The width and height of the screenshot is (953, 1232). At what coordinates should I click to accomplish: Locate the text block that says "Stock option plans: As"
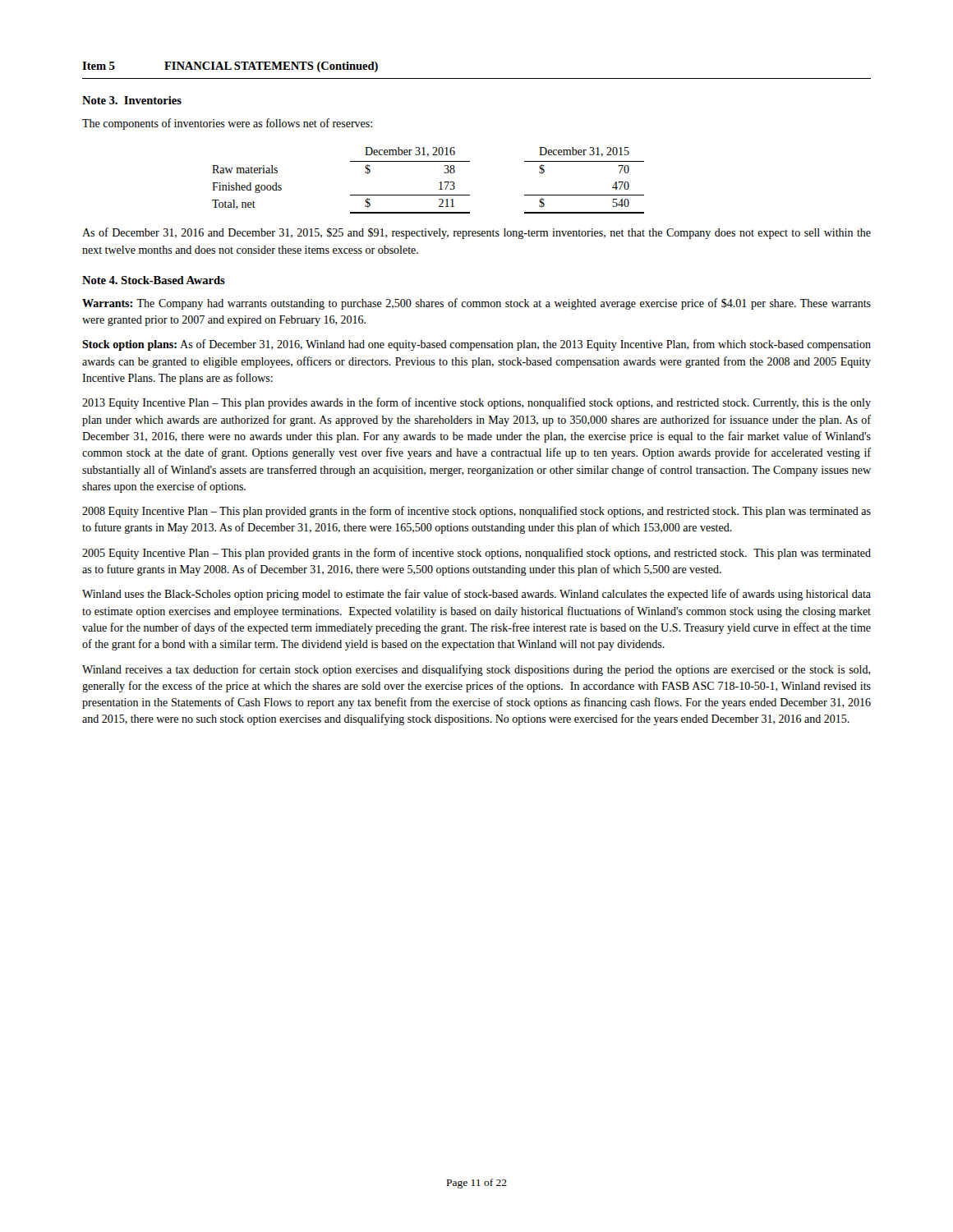pyautogui.click(x=476, y=362)
